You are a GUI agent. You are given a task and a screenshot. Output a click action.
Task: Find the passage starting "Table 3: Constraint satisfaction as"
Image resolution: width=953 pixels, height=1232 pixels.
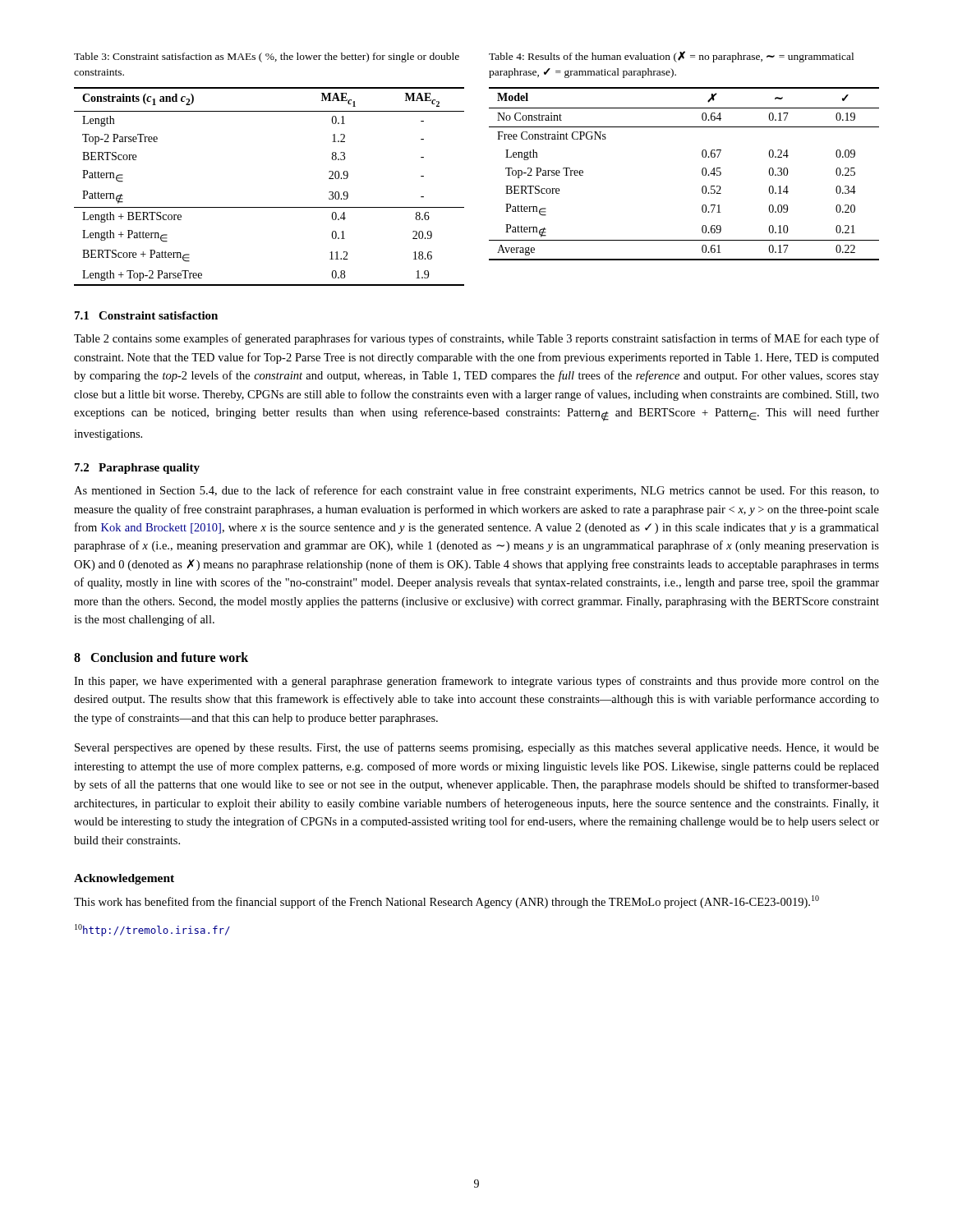tap(267, 64)
